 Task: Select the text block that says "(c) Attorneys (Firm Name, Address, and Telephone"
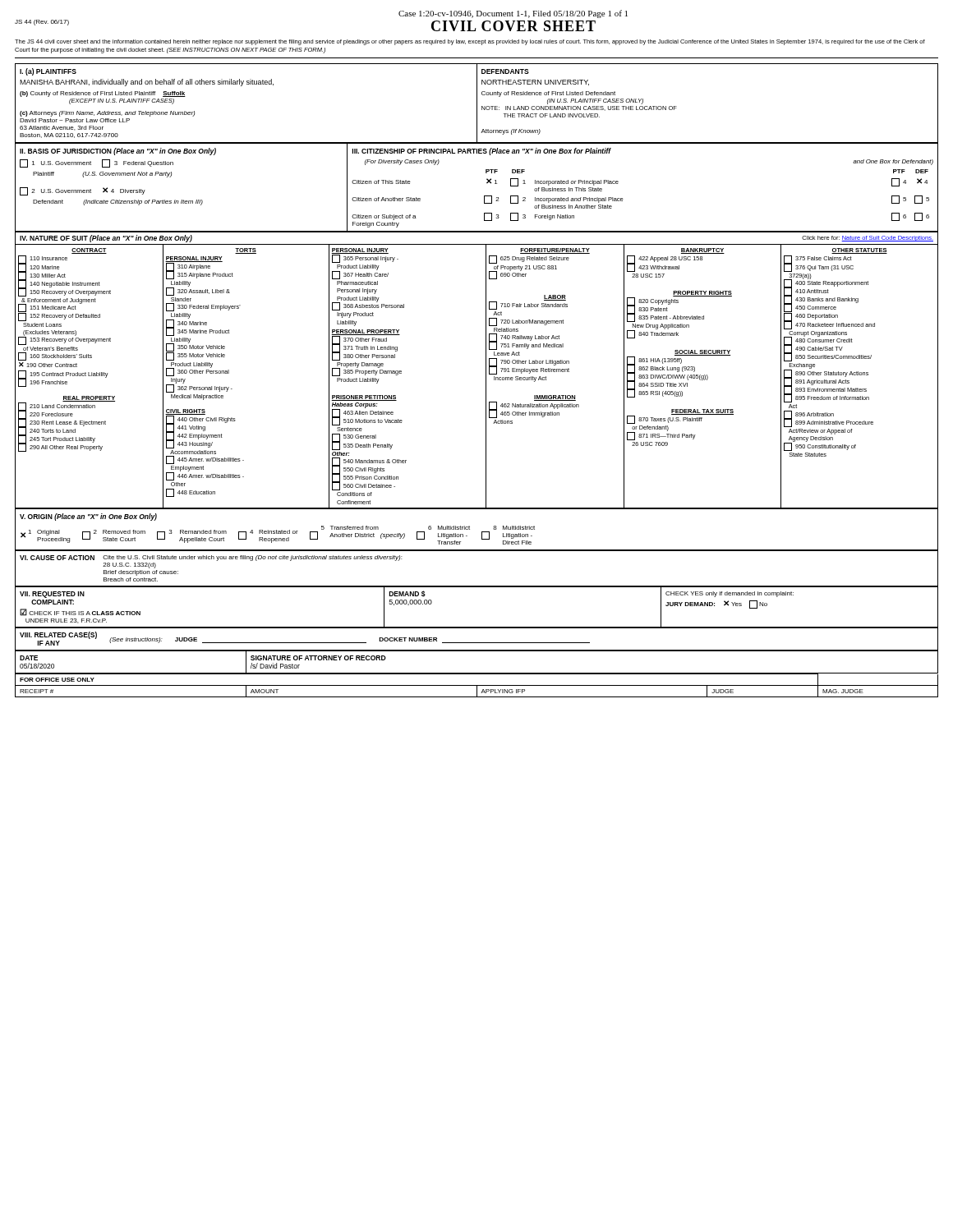pyautogui.click(x=107, y=124)
